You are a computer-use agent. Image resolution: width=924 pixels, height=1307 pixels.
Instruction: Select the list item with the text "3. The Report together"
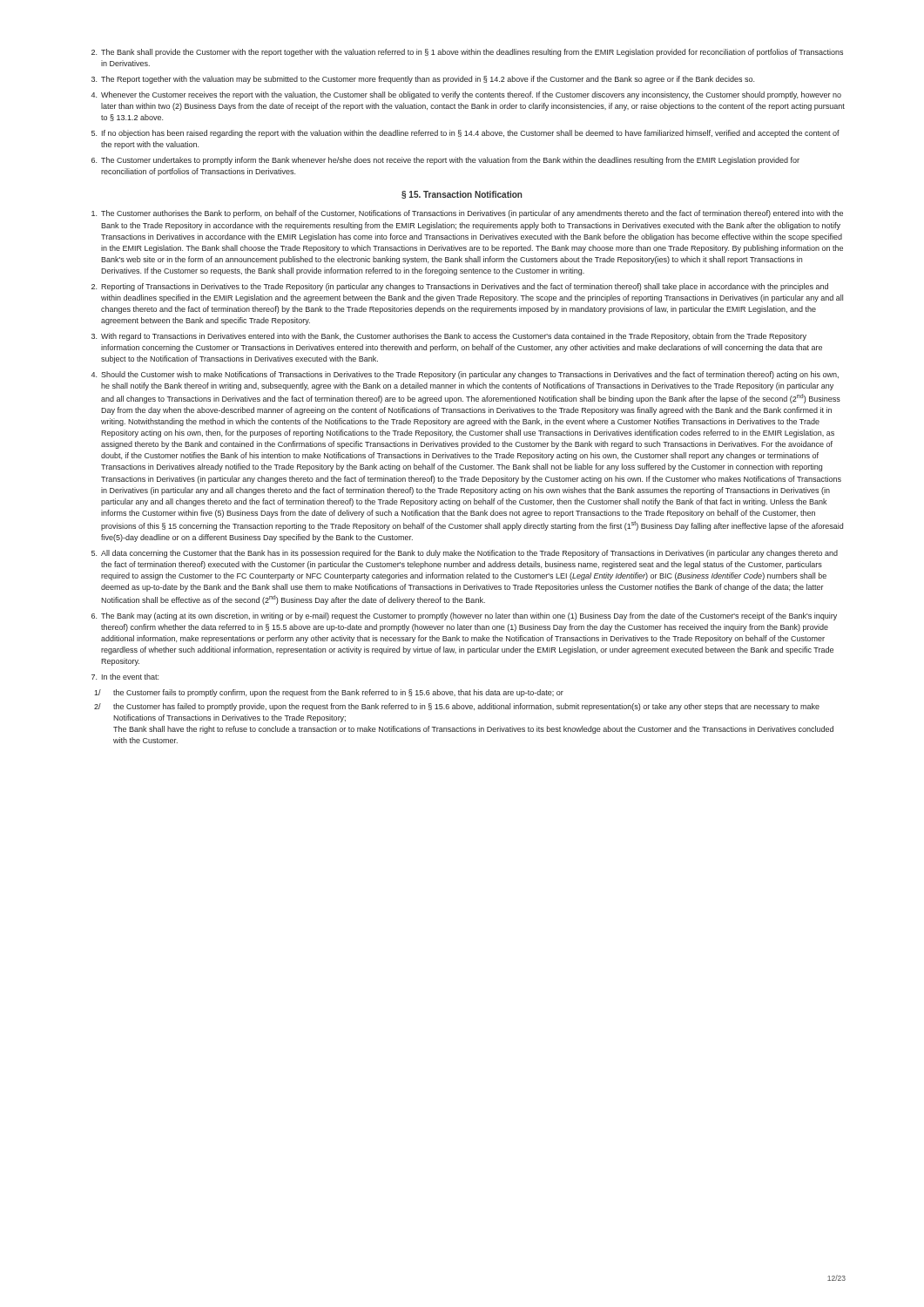[462, 80]
